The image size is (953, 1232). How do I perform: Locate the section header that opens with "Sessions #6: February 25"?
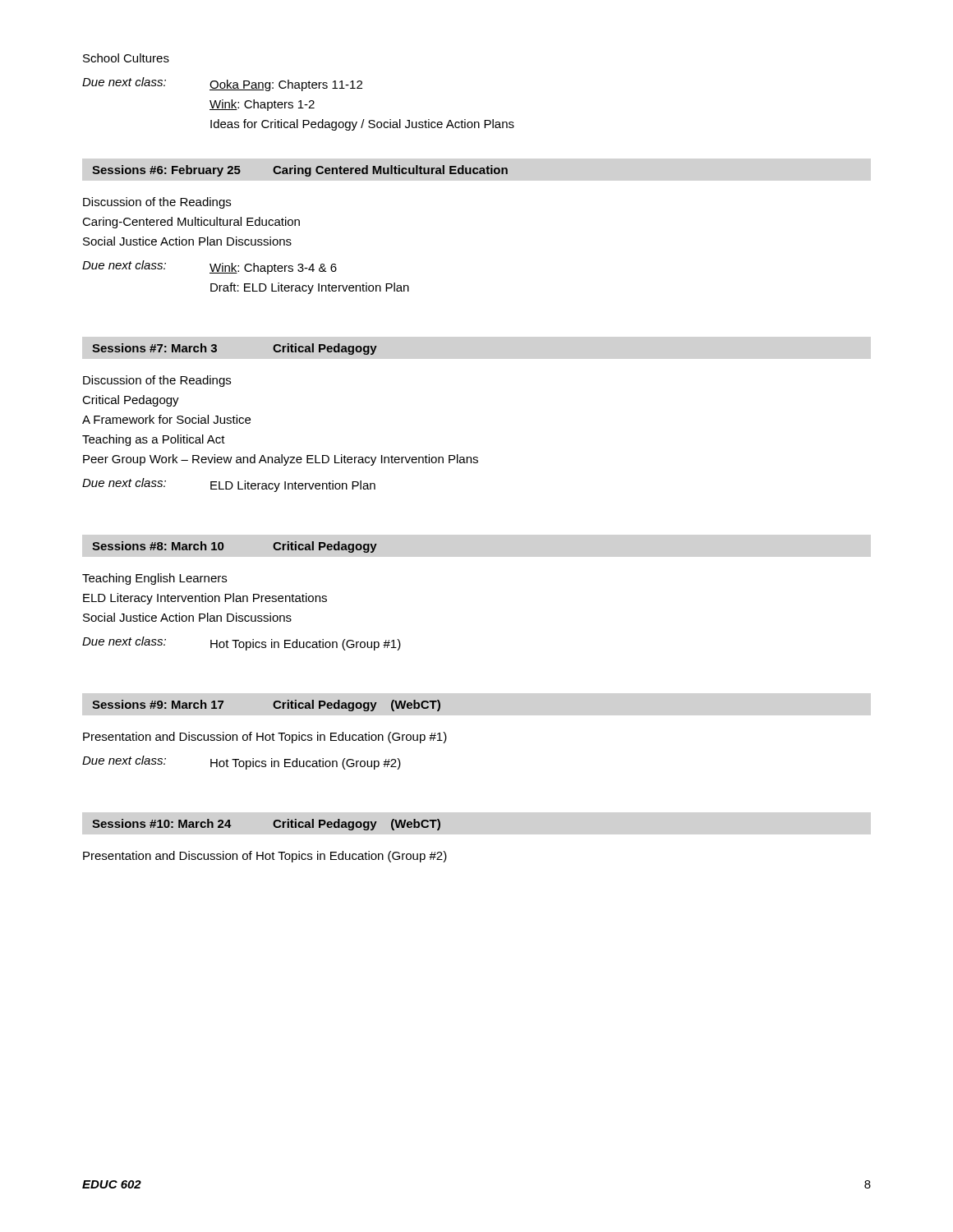pyautogui.click(x=300, y=169)
